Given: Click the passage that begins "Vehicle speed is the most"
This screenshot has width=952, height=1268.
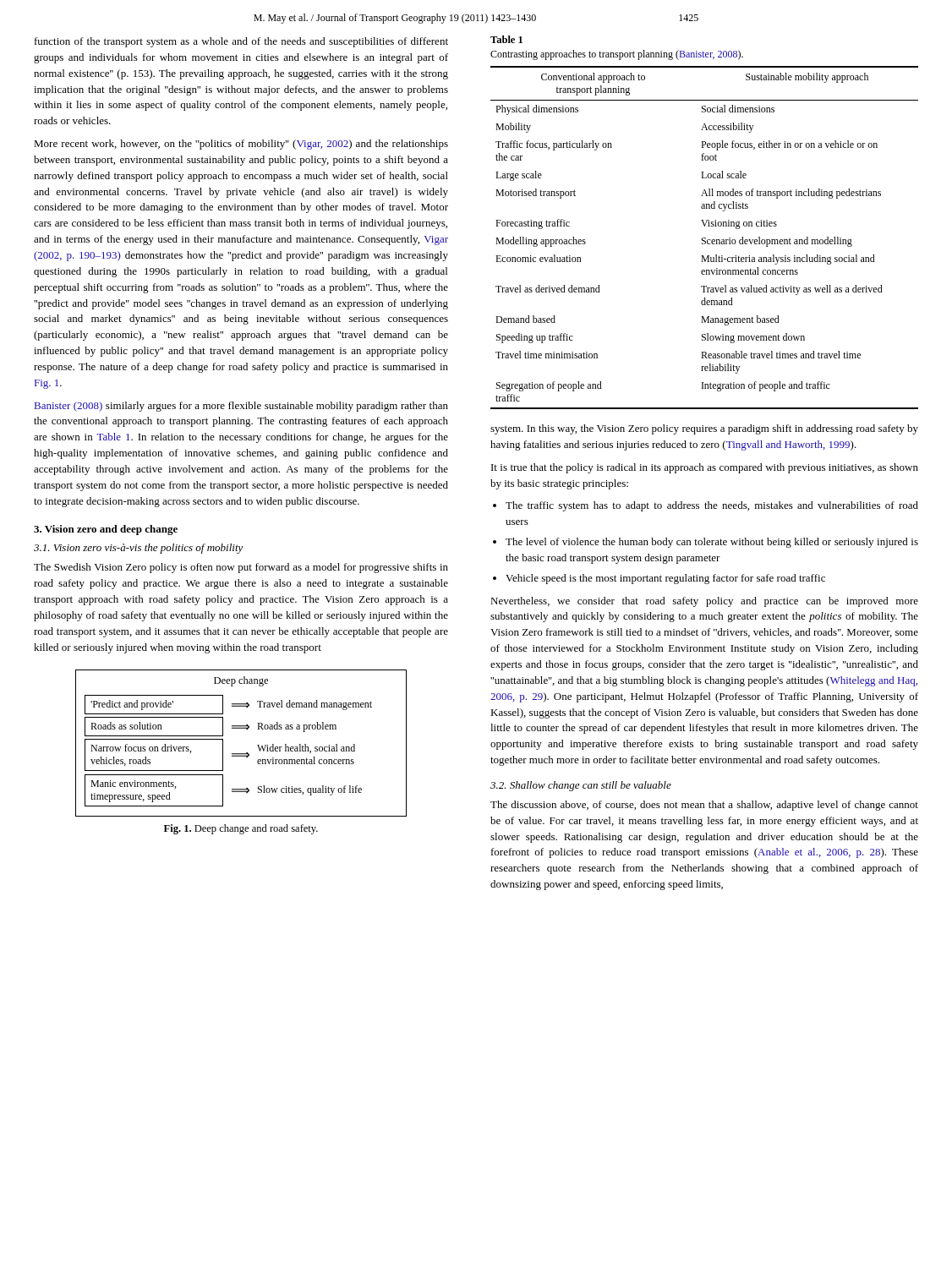Looking at the screenshot, I should point(666,578).
